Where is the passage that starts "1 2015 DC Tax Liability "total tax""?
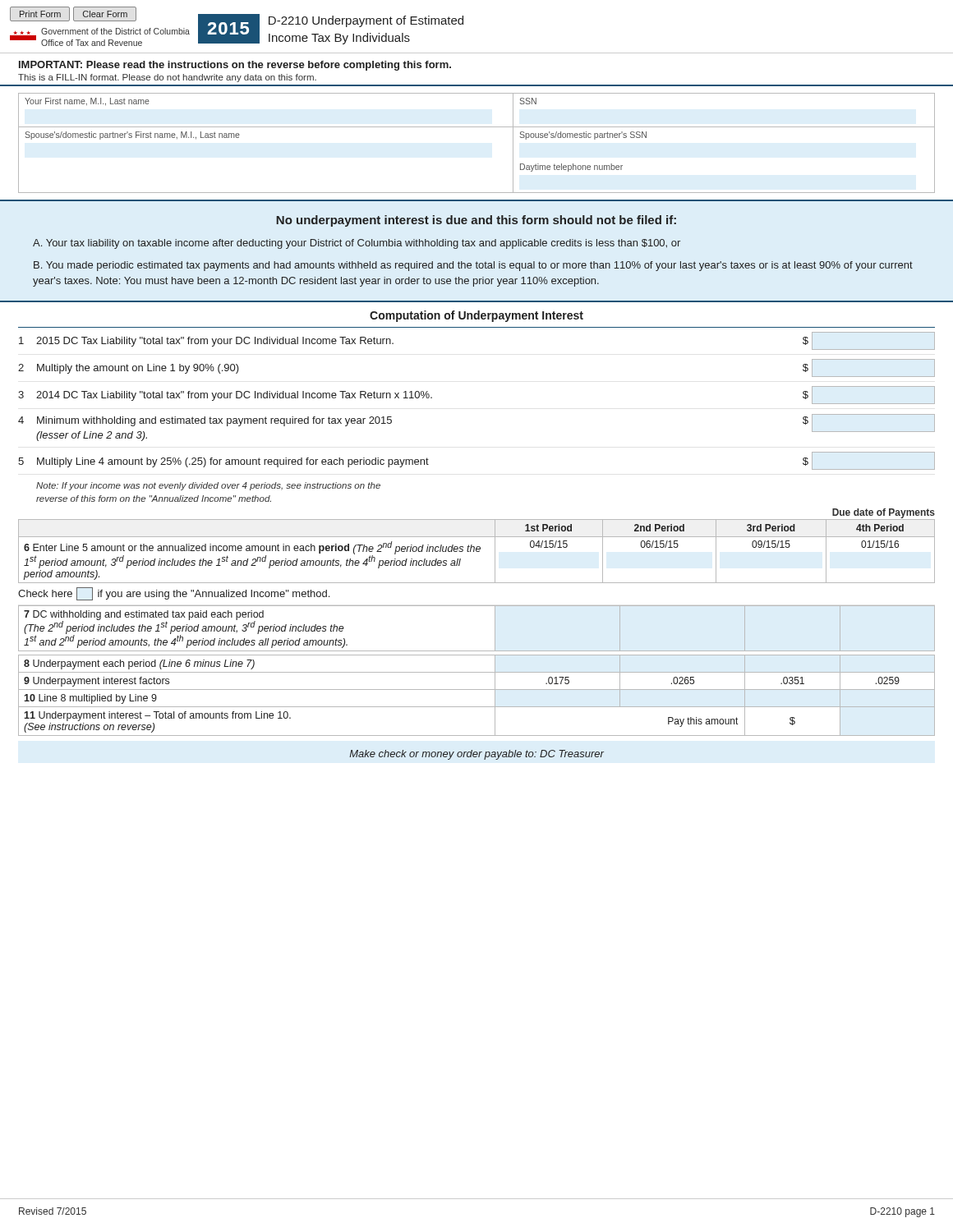This screenshot has width=953, height=1232. coord(217,340)
